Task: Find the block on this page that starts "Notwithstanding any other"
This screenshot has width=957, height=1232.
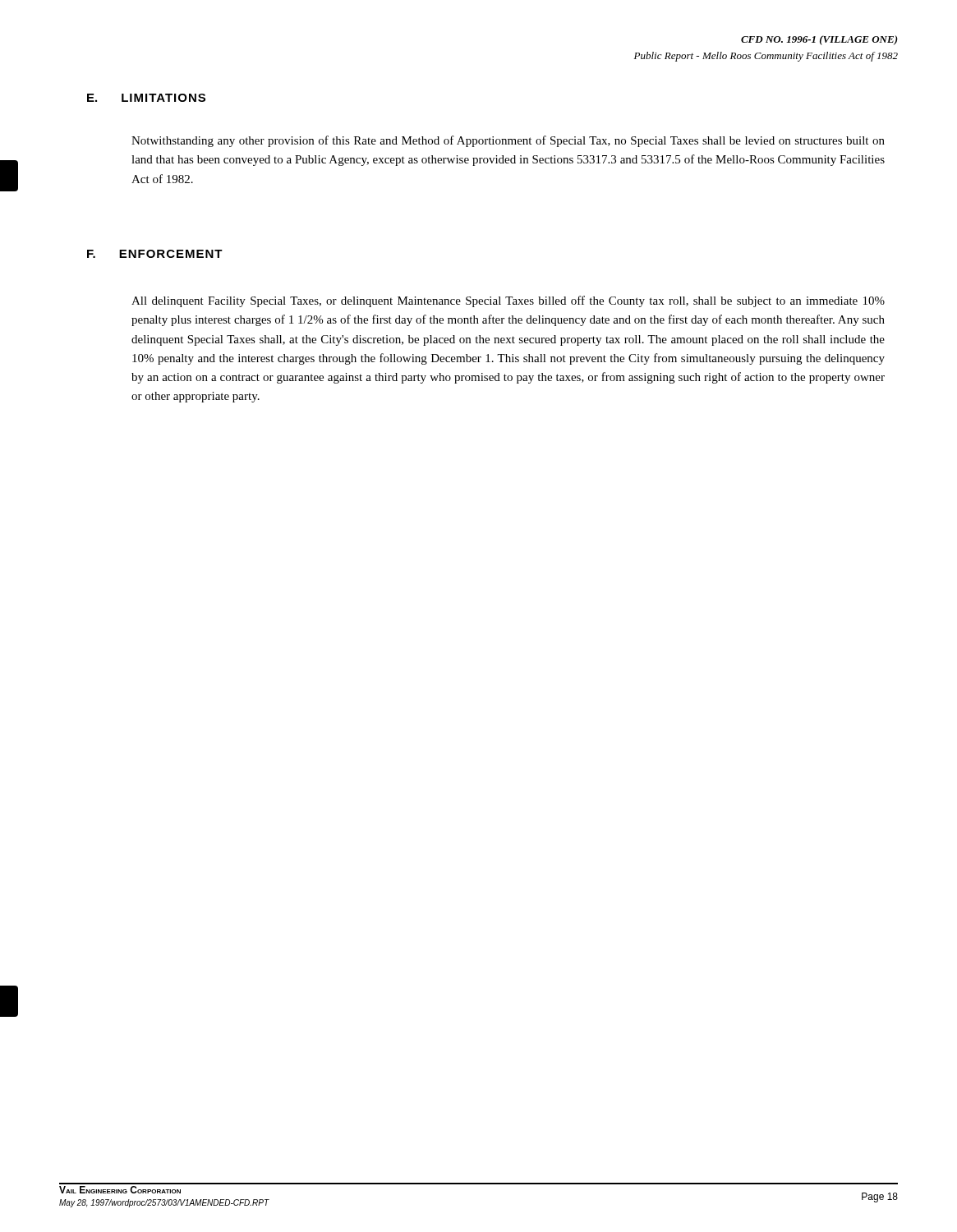Action: click(508, 160)
